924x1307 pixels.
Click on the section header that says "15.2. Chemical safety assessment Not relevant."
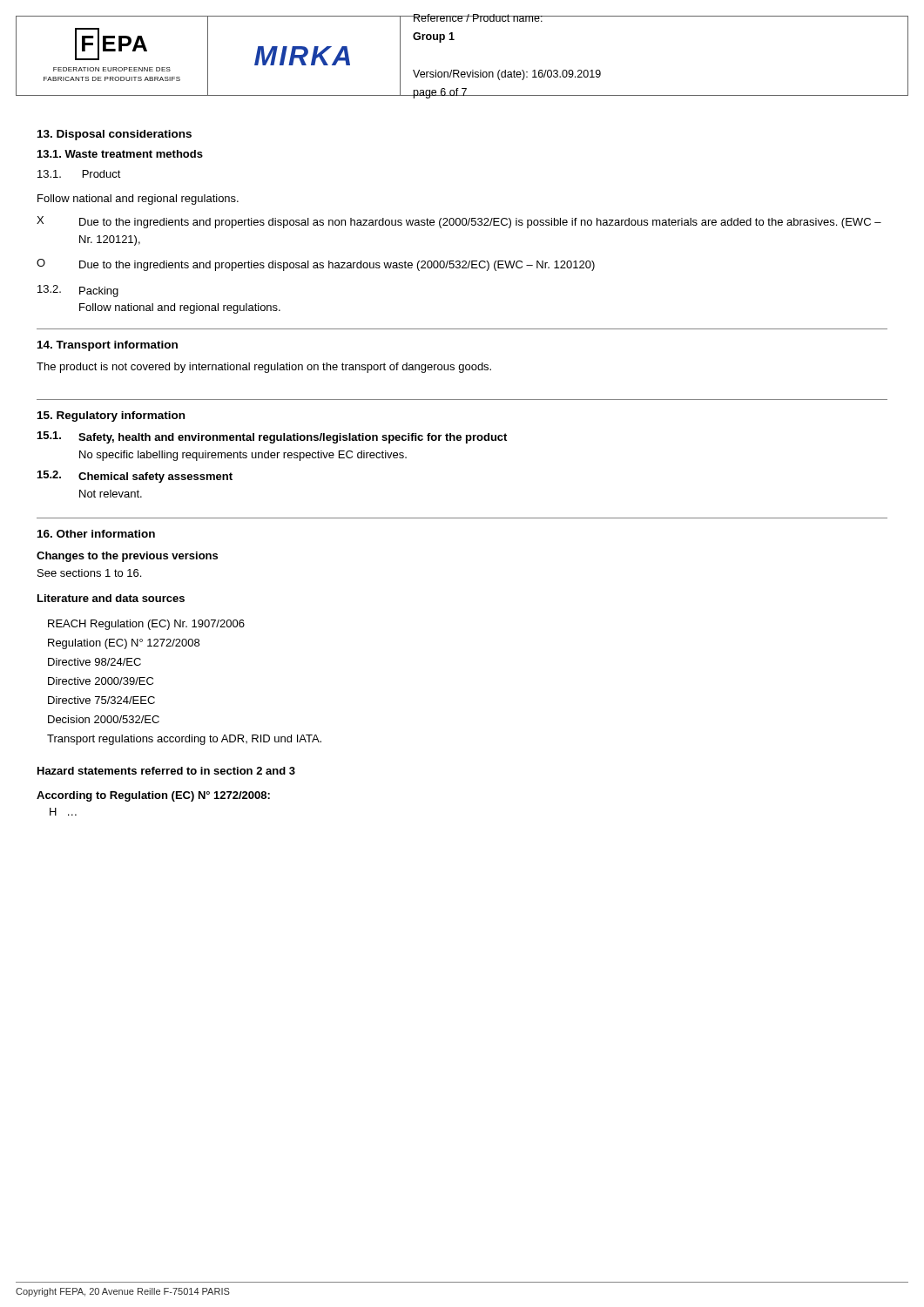point(135,477)
